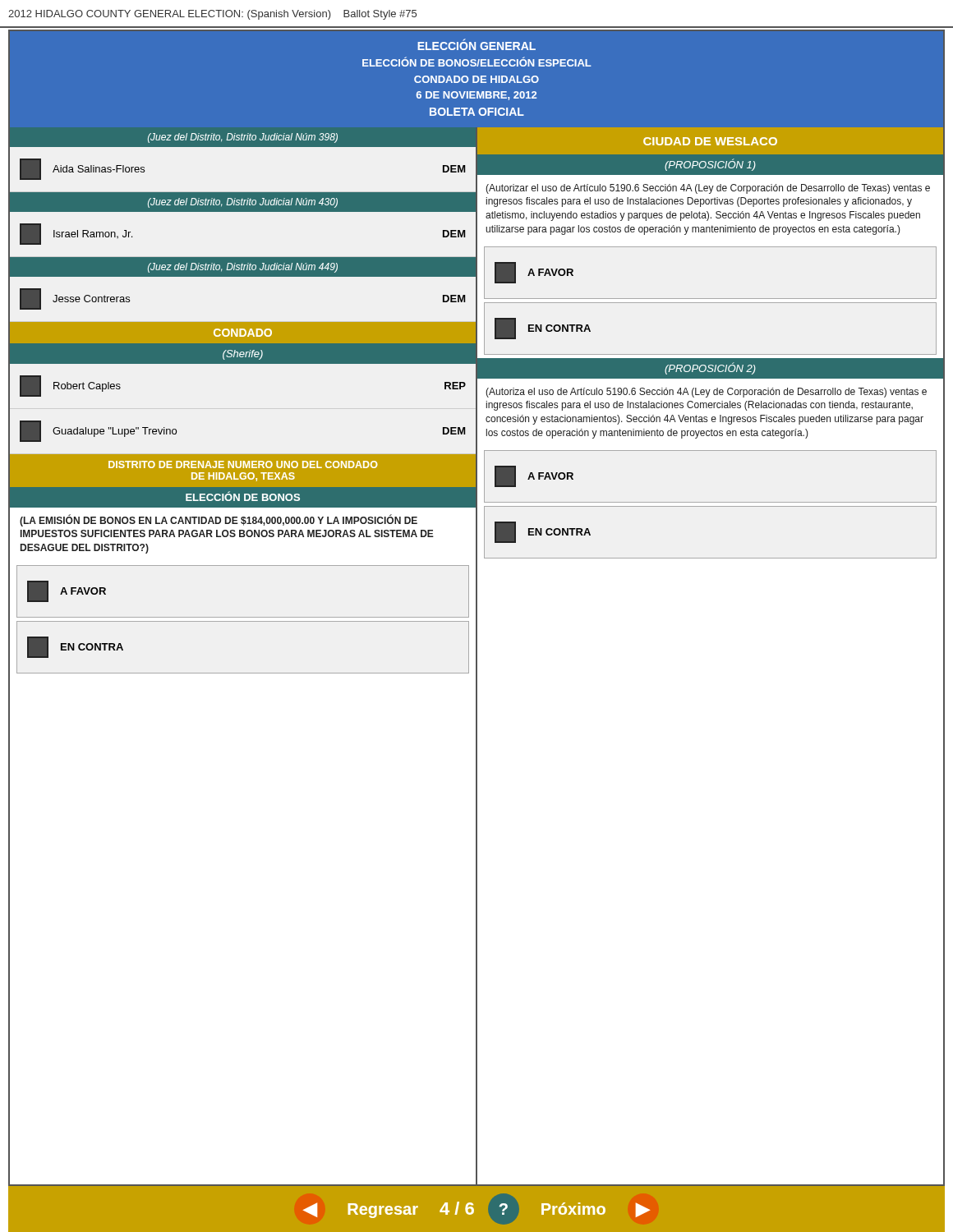Locate the passage starting "(LA EMISIÓN DE BONOS"
The height and width of the screenshot is (1232, 953).
coord(227,534)
